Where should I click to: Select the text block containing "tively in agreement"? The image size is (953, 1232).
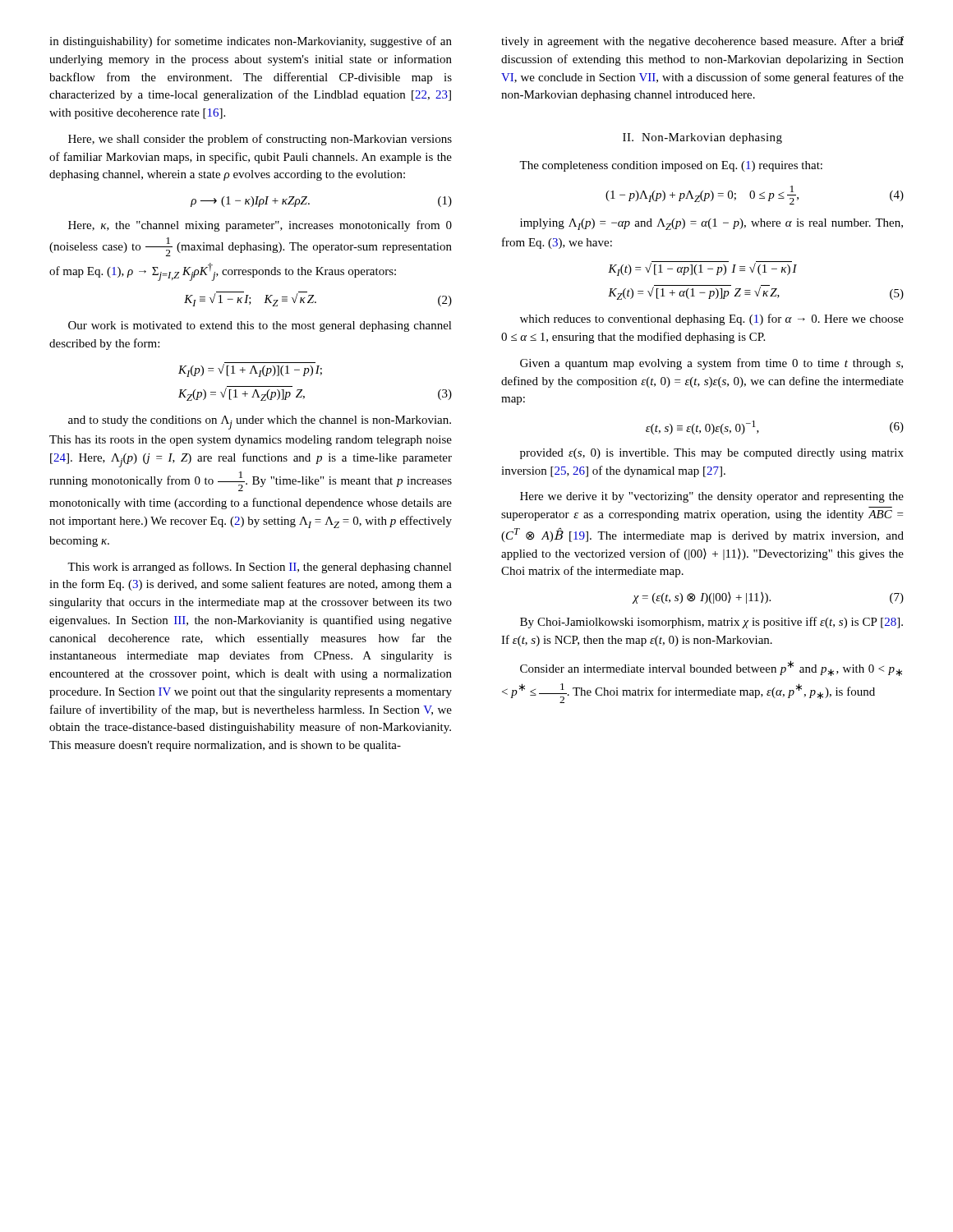coord(702,69)
